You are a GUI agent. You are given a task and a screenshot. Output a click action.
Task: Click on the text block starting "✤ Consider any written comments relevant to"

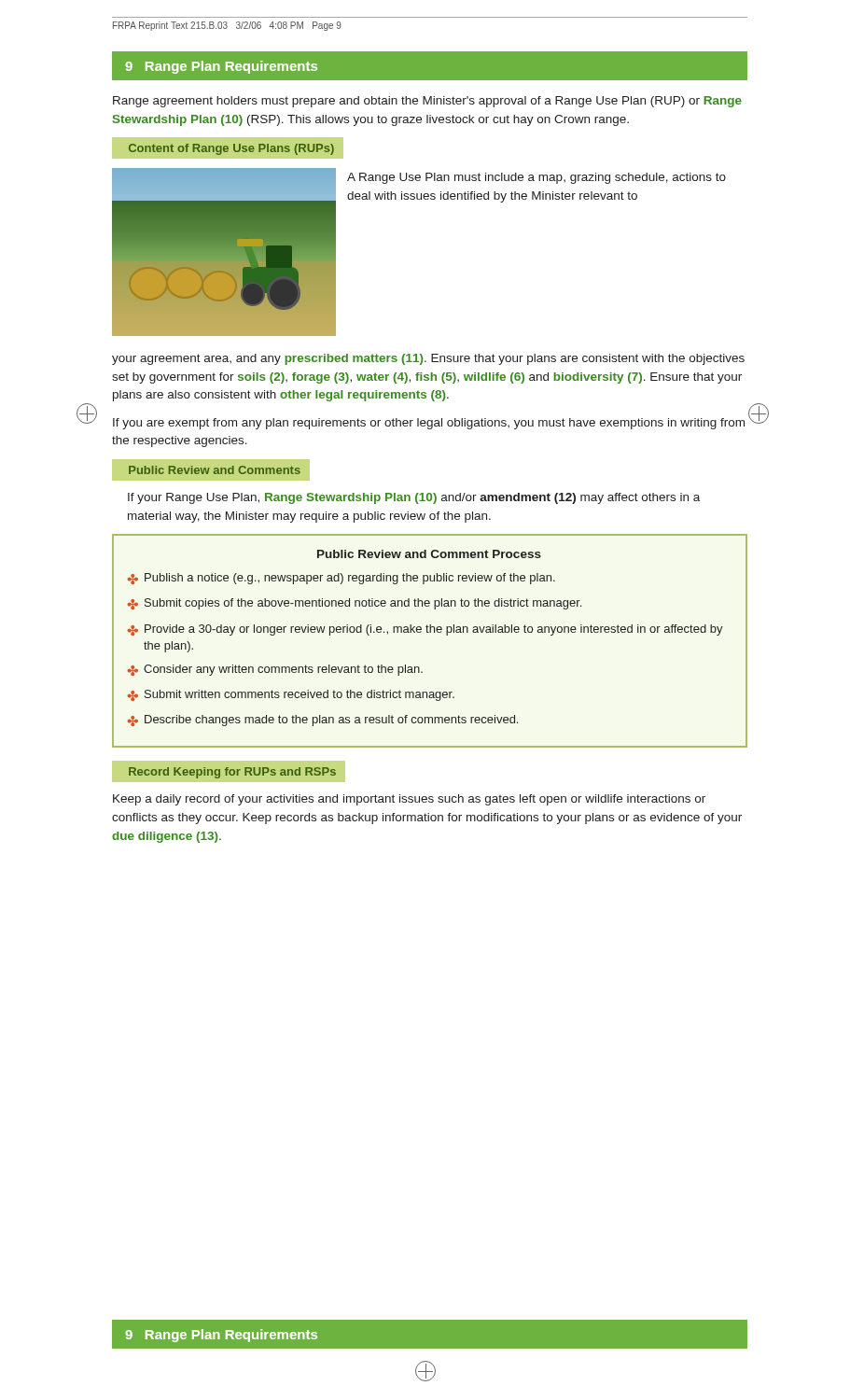275,670
